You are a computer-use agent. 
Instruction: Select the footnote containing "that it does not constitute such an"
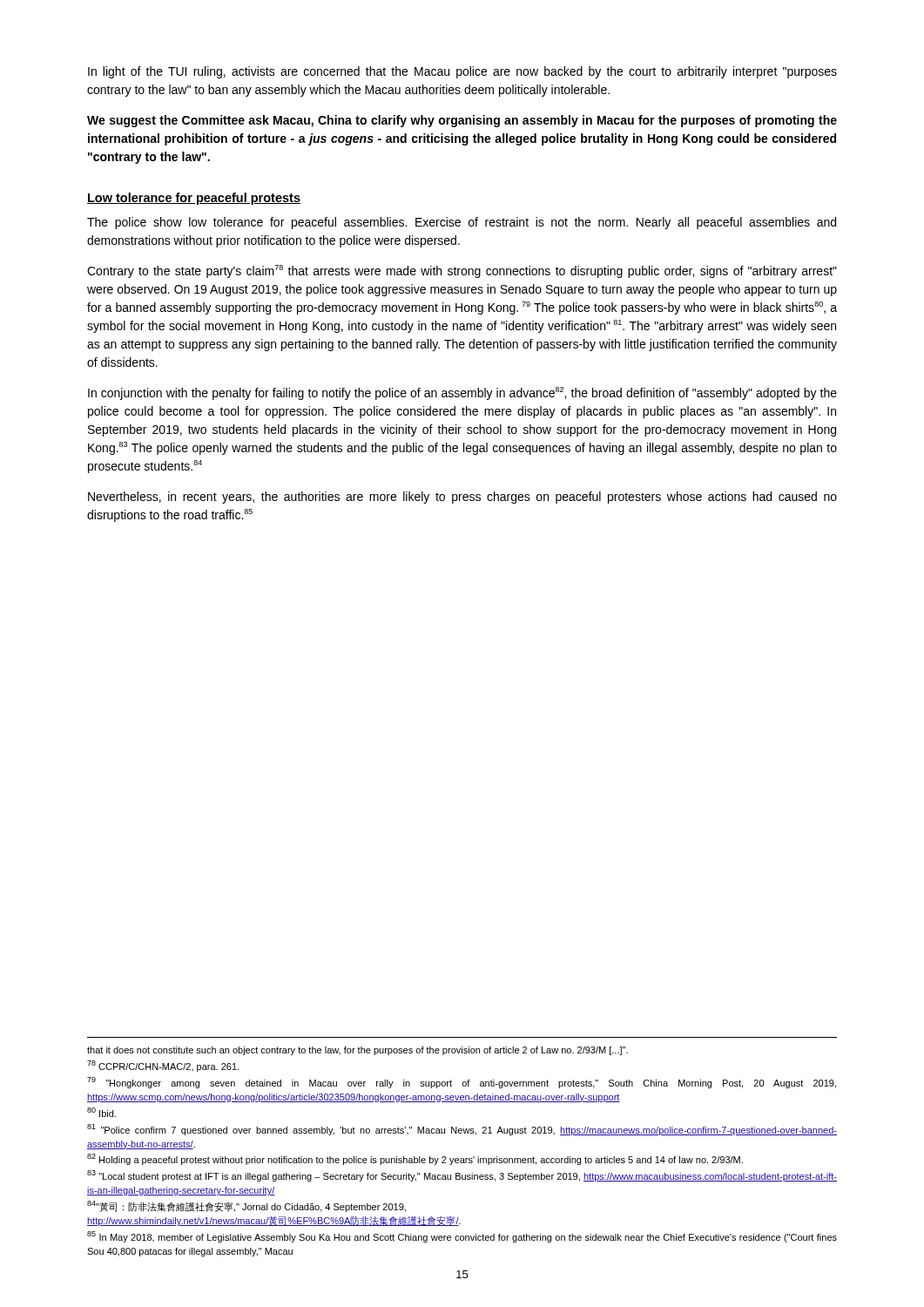(358, 1050)
